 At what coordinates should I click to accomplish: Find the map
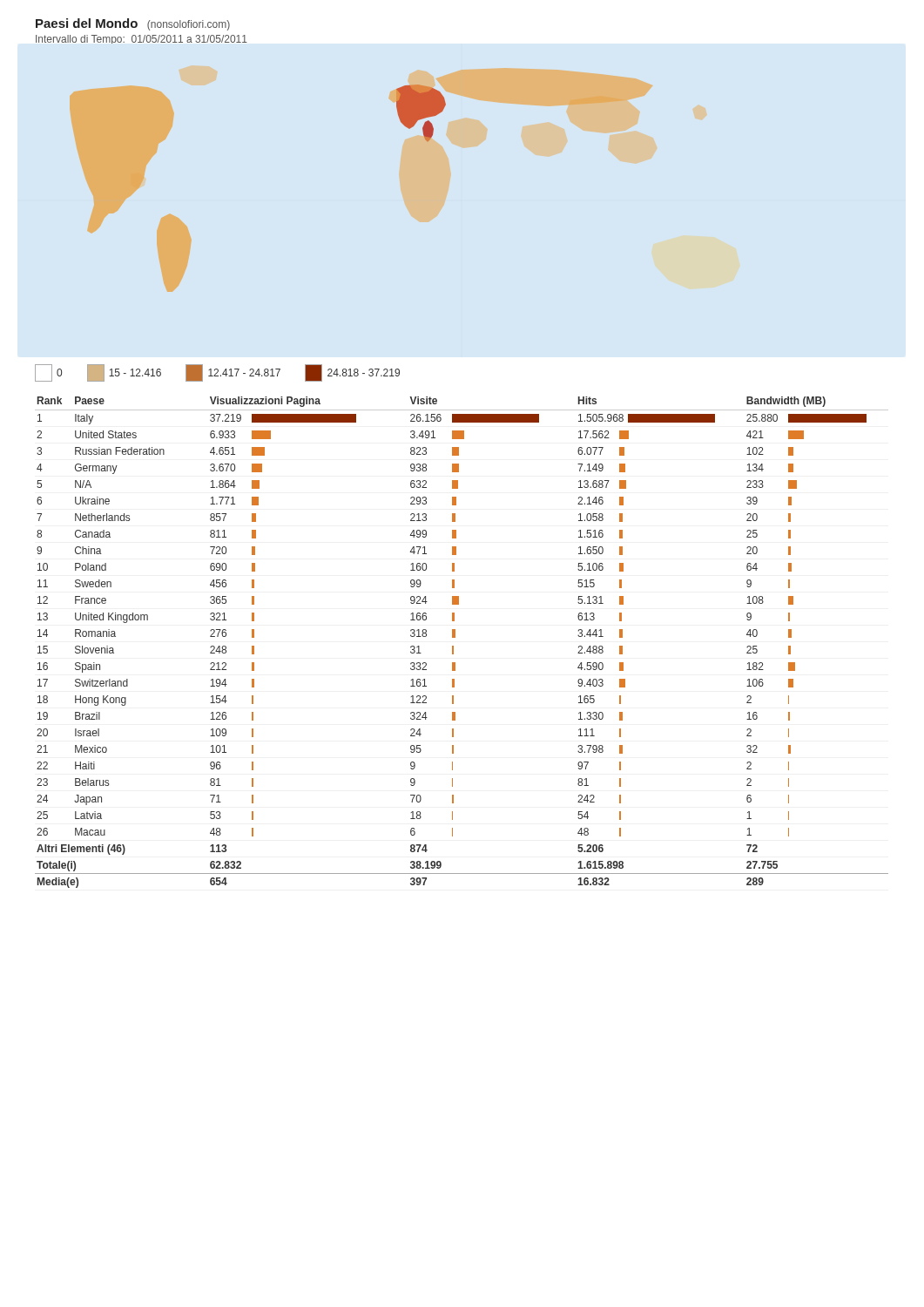pyautogui.click(x=462, y=200)
